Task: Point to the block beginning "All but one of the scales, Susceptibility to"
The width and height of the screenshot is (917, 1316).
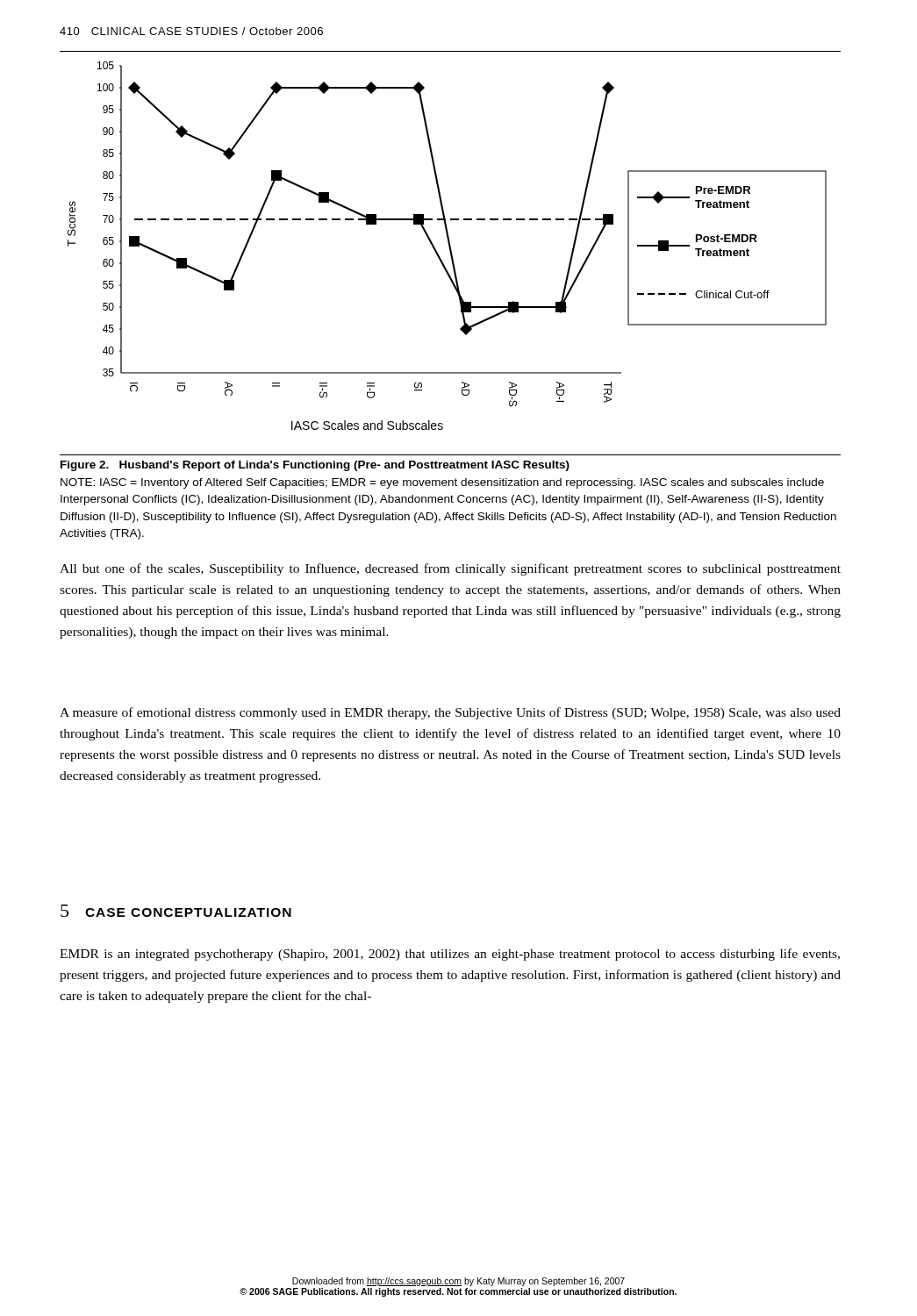Action: [x=450, y=600]
